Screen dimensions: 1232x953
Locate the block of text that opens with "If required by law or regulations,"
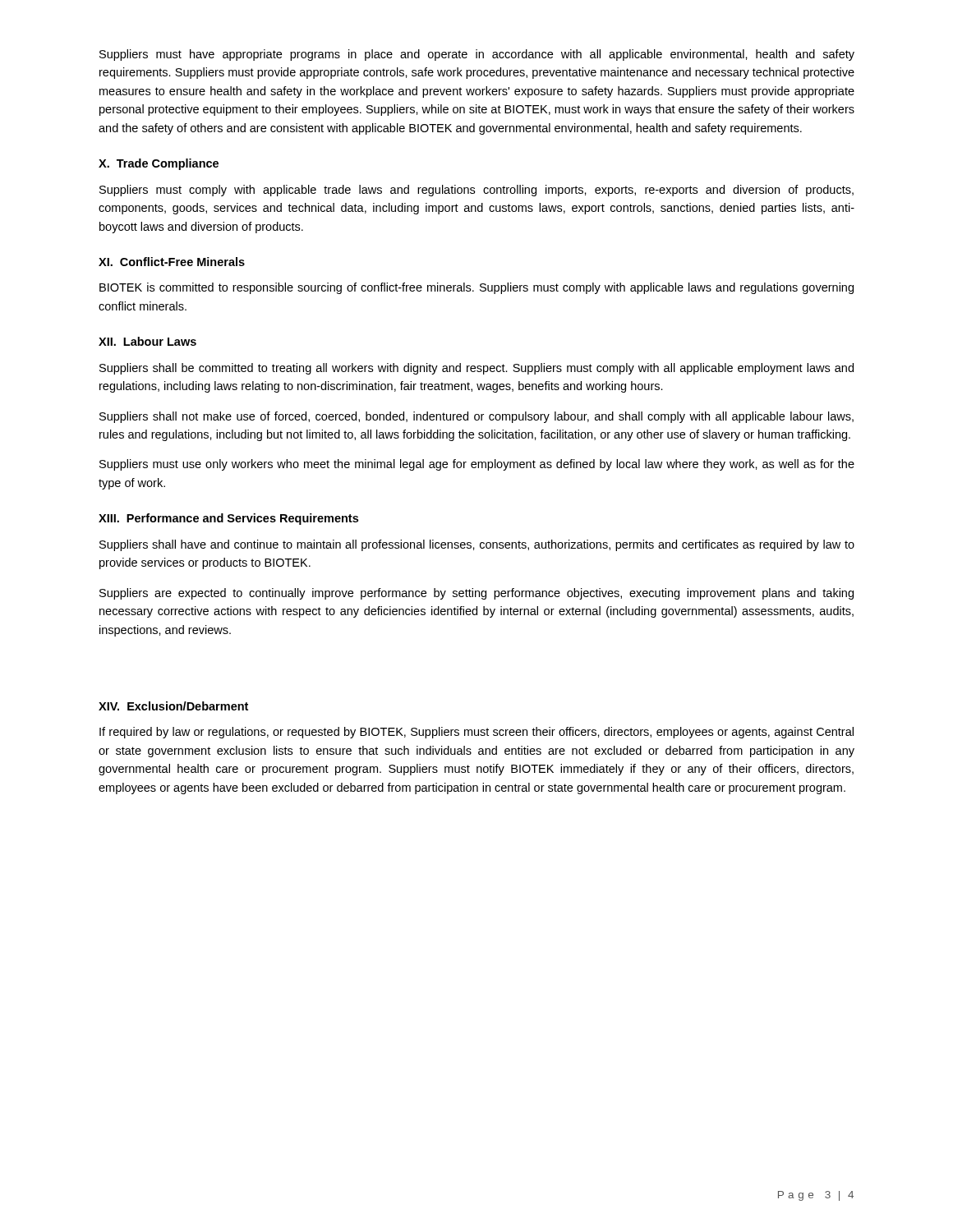[x=476, y=760]
